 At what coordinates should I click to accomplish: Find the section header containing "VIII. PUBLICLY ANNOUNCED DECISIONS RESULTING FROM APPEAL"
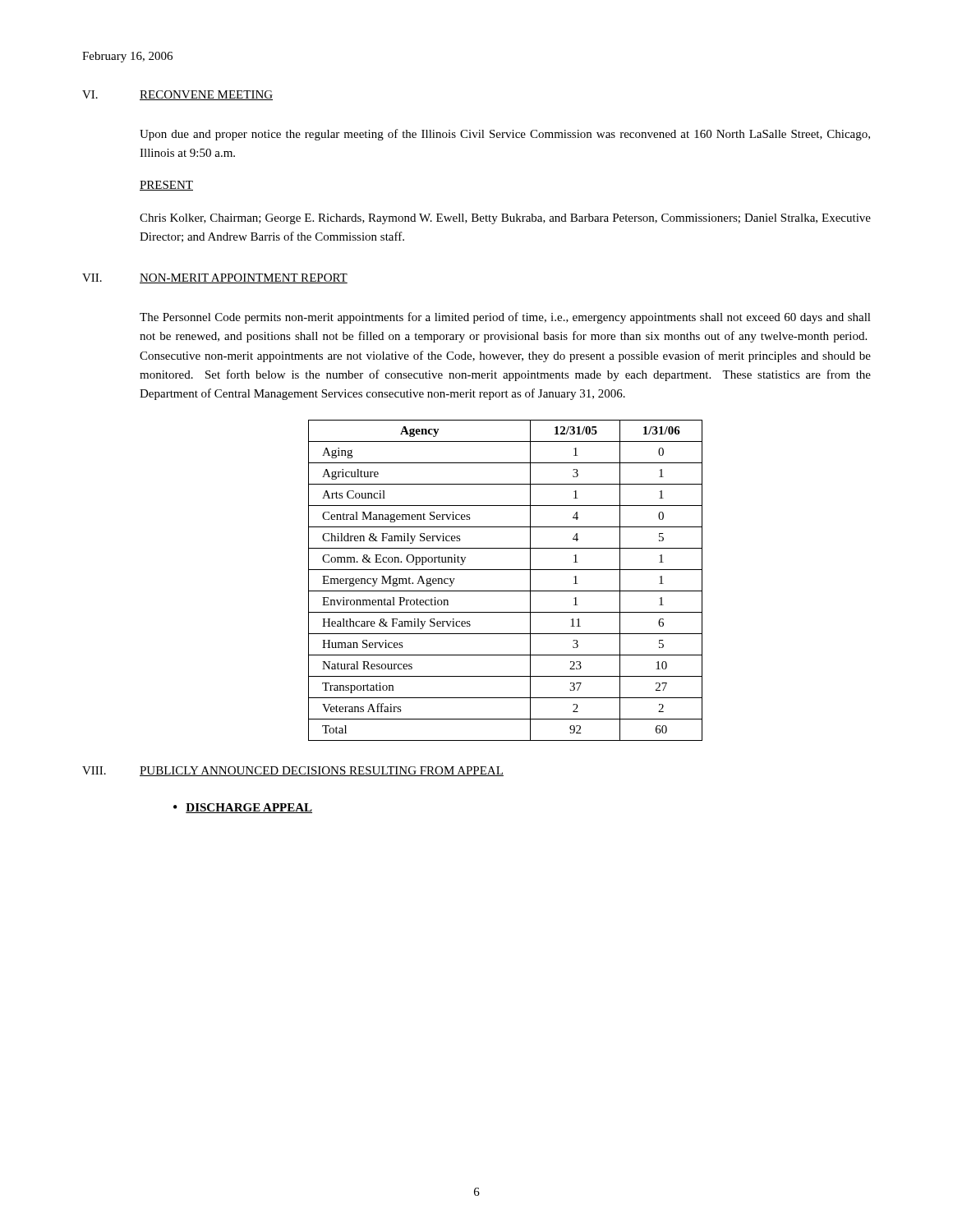(x=293, y=771)
